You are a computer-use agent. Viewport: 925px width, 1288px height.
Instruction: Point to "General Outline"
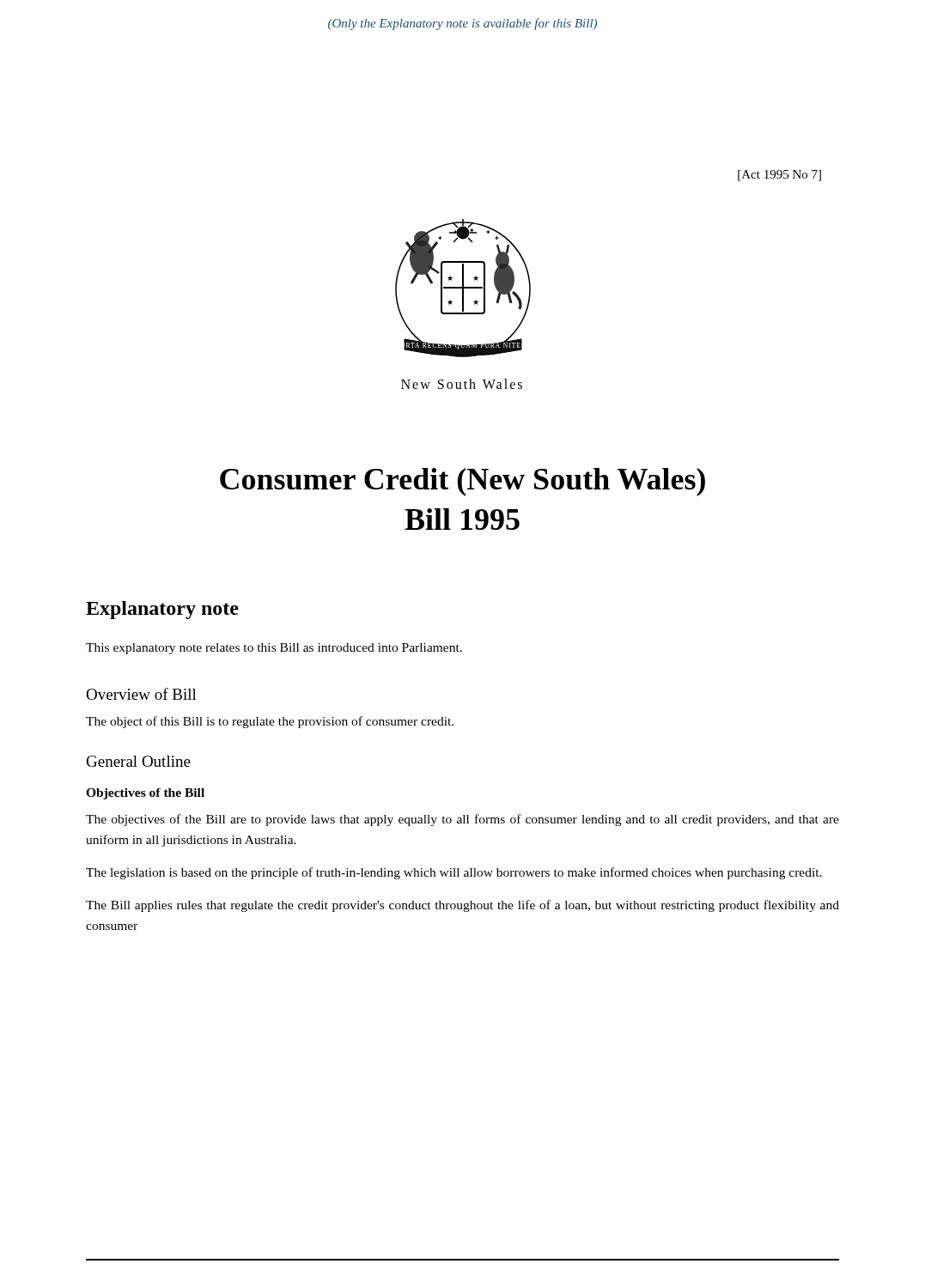coord(138,761)
